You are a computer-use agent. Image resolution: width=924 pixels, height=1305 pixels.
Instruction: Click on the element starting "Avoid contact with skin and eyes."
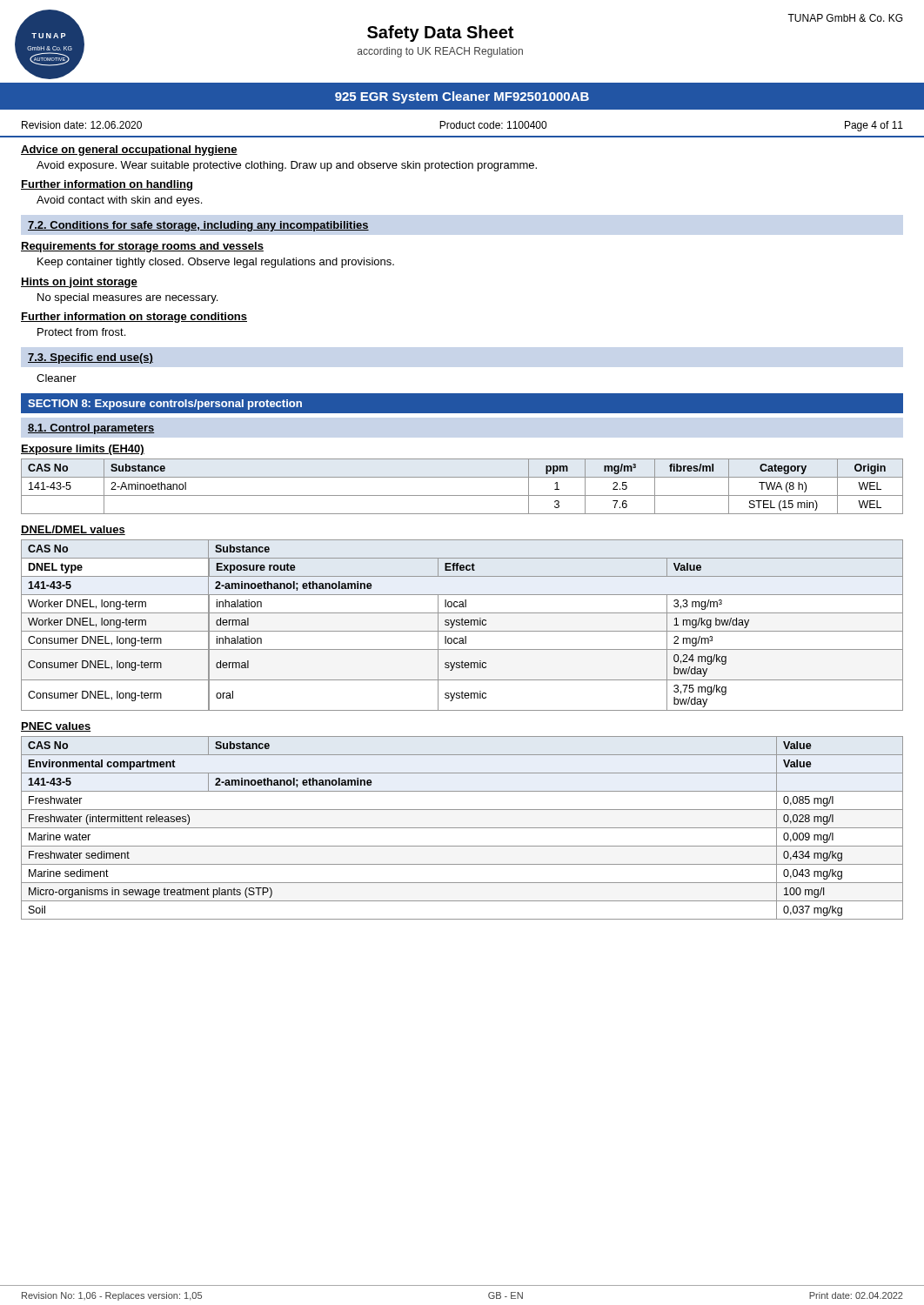[x=120, y=200]
